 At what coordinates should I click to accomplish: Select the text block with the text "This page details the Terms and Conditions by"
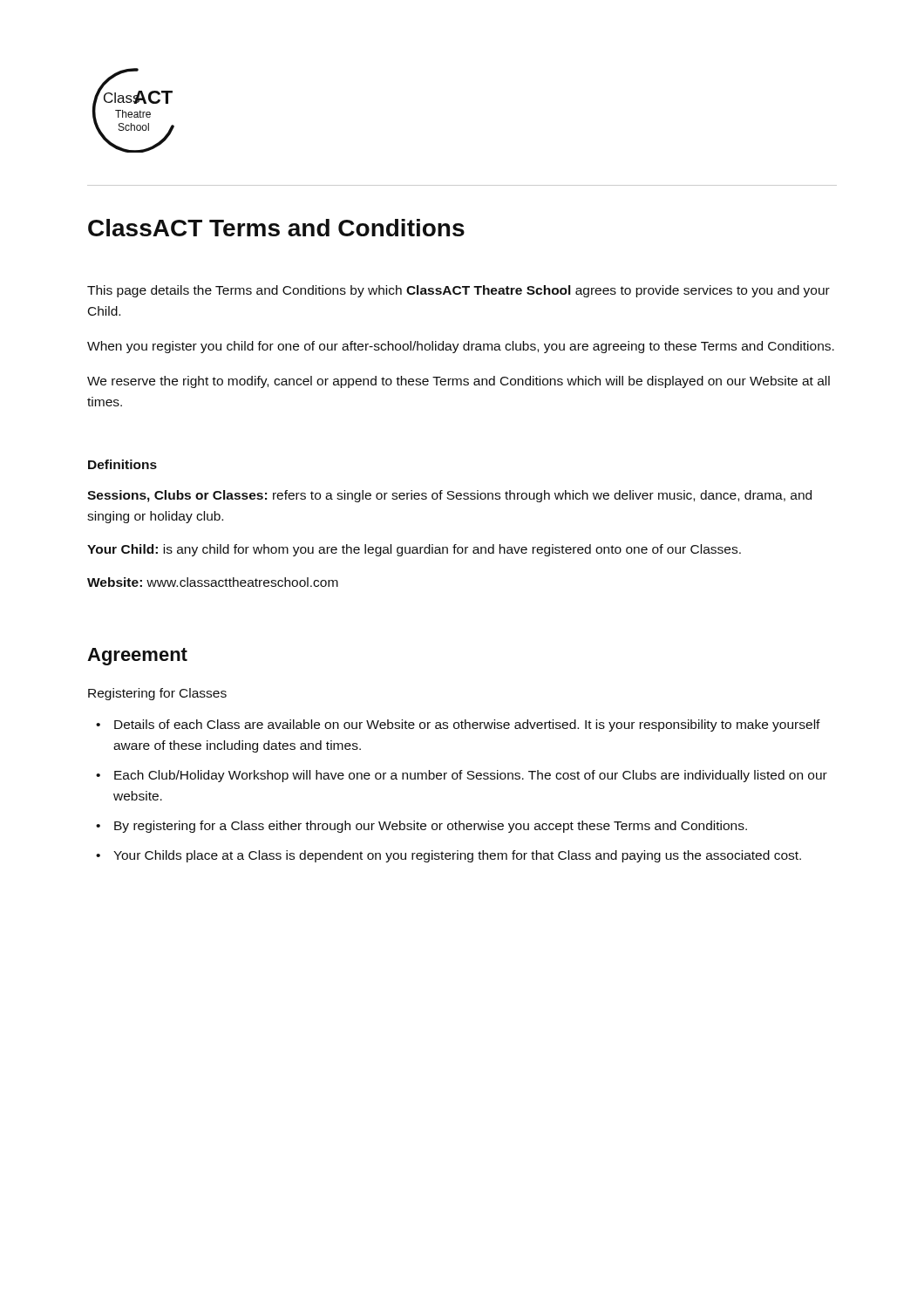(x=458, y=300)
